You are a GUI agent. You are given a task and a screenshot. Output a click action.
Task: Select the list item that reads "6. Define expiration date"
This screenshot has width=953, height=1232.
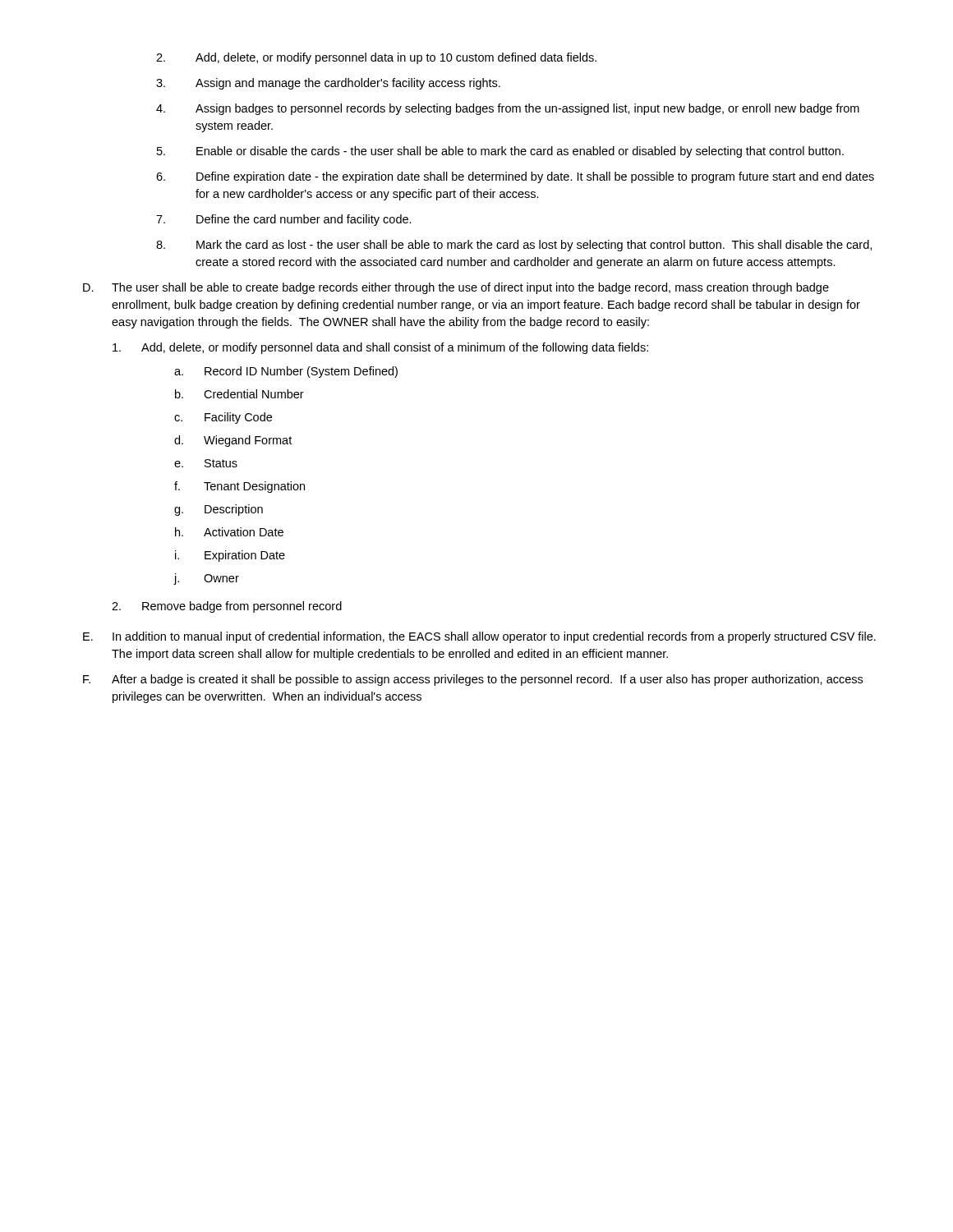[522, 186]
